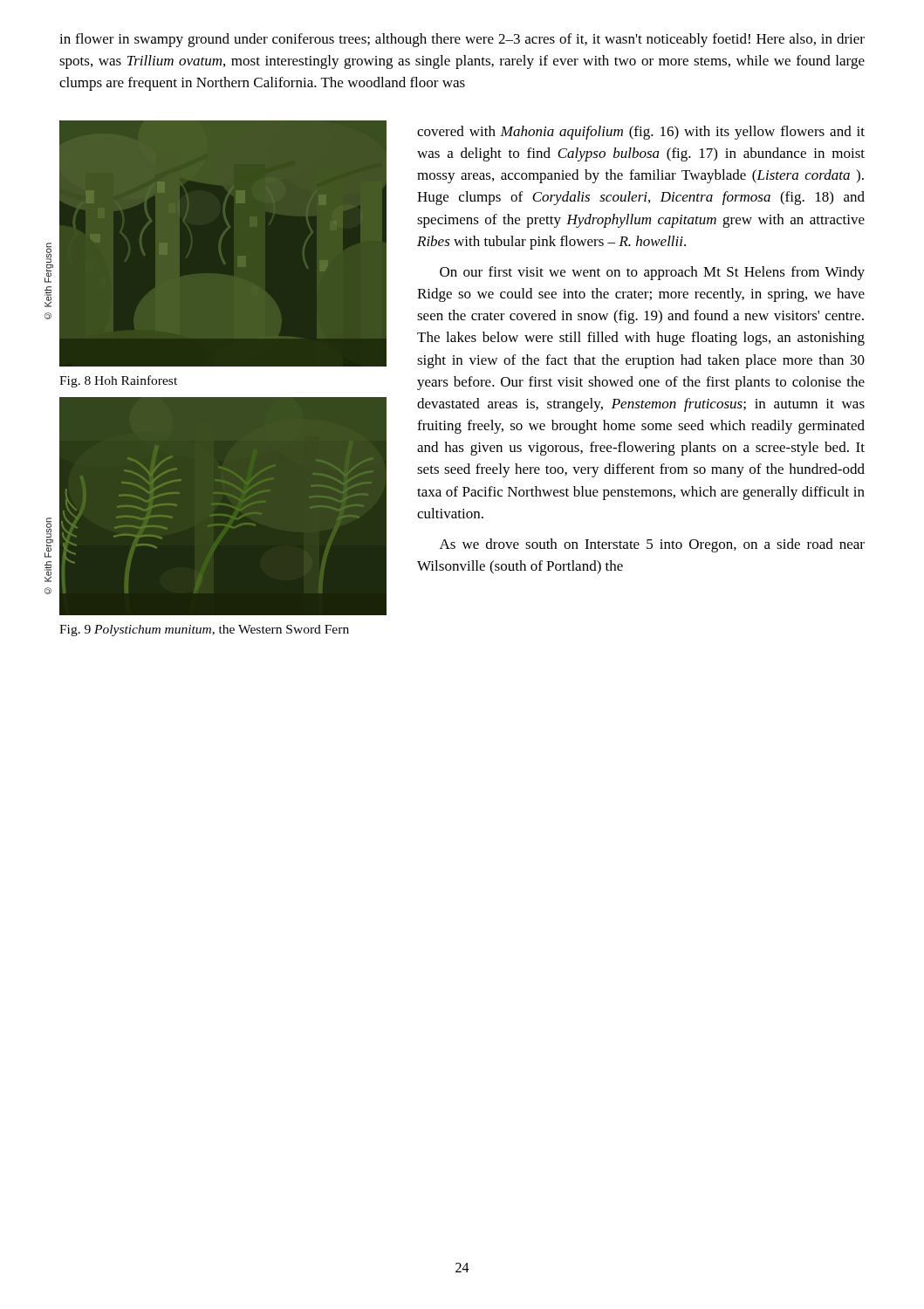Find the block on this page that starts "covered with Mahonia aquifolium (fig. 16) with"

pos(641,350)
